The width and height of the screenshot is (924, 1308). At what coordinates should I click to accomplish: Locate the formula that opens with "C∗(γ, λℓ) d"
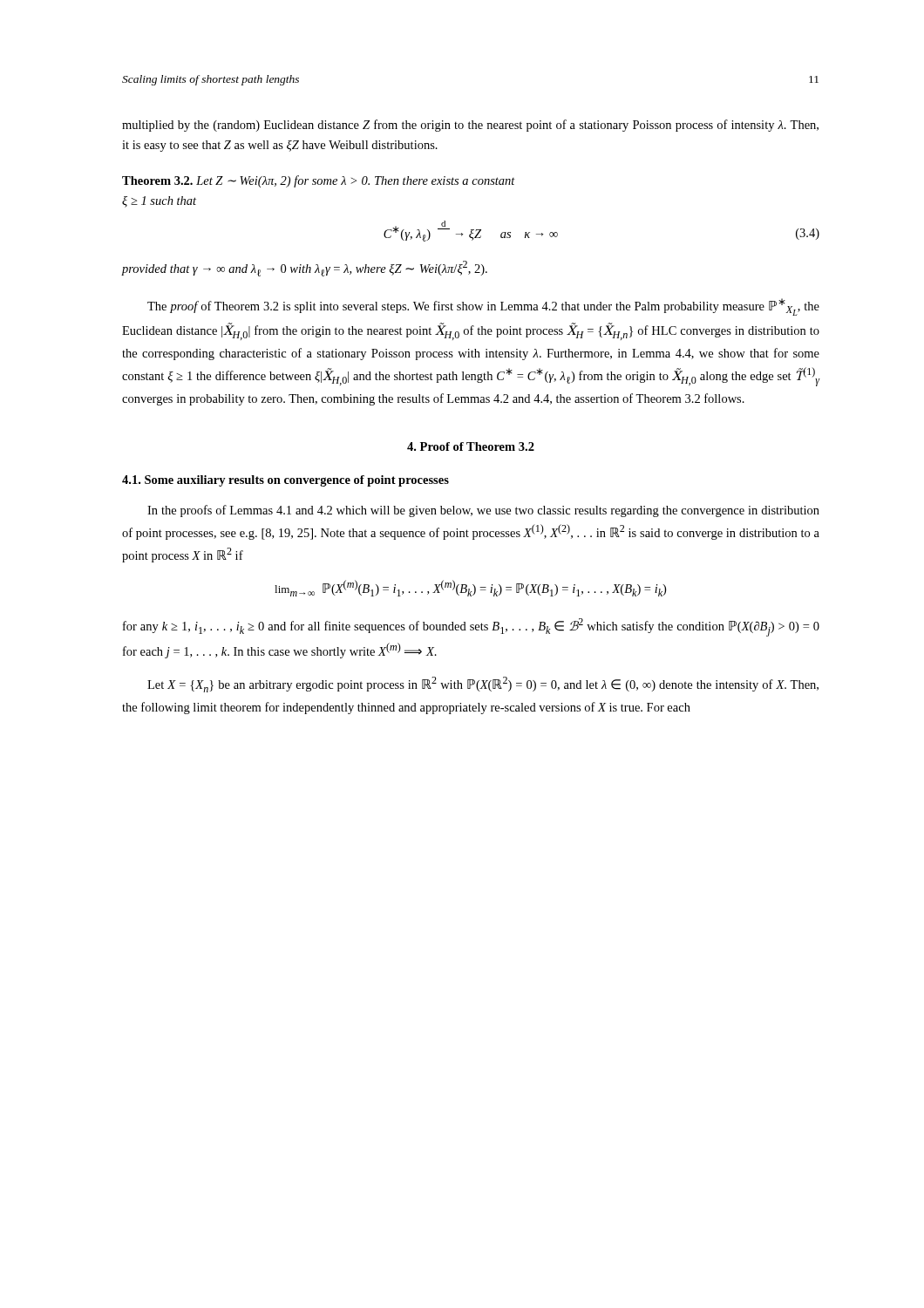click(476, 231)
